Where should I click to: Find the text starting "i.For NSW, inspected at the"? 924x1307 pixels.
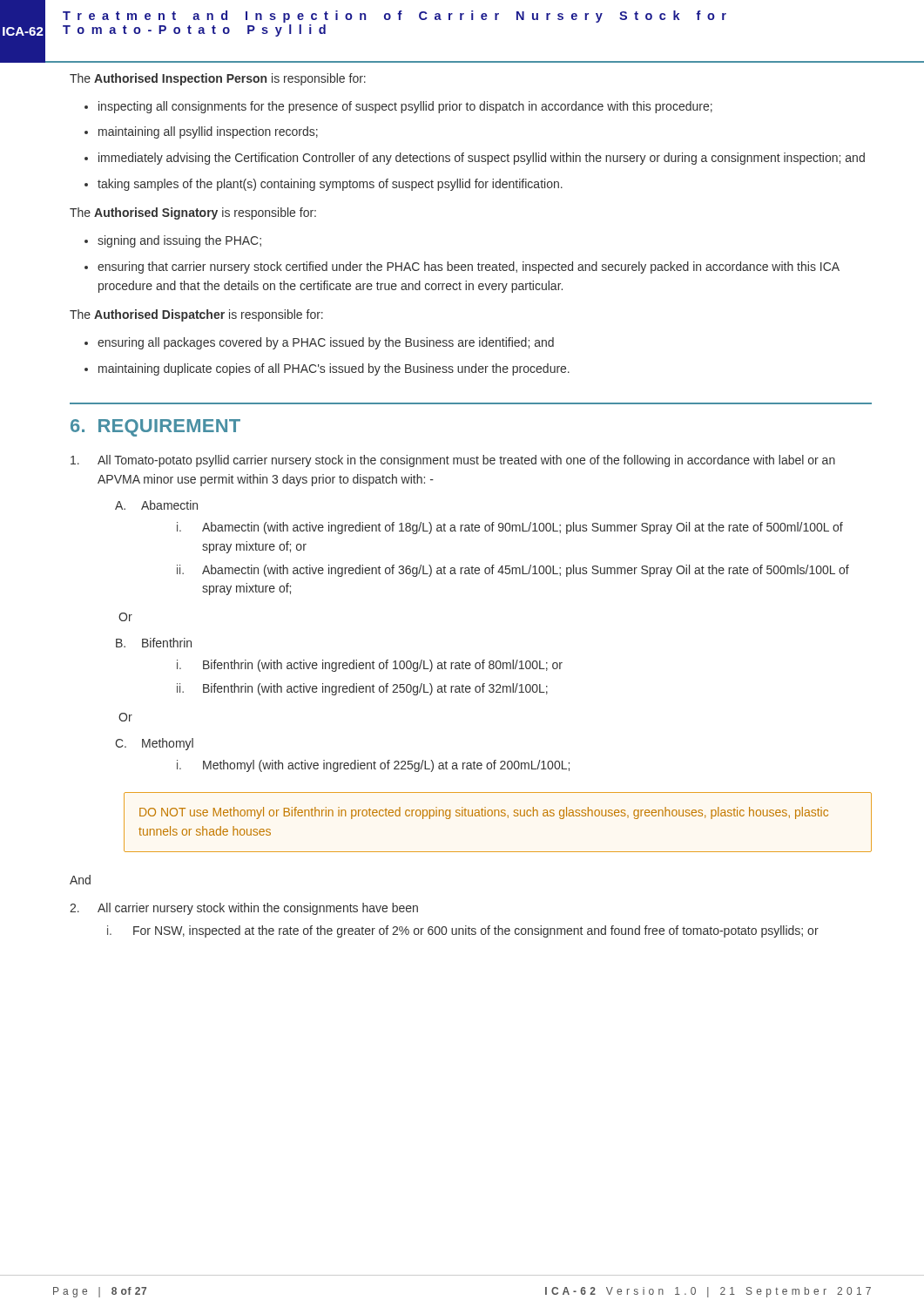(x=462, y=931)
